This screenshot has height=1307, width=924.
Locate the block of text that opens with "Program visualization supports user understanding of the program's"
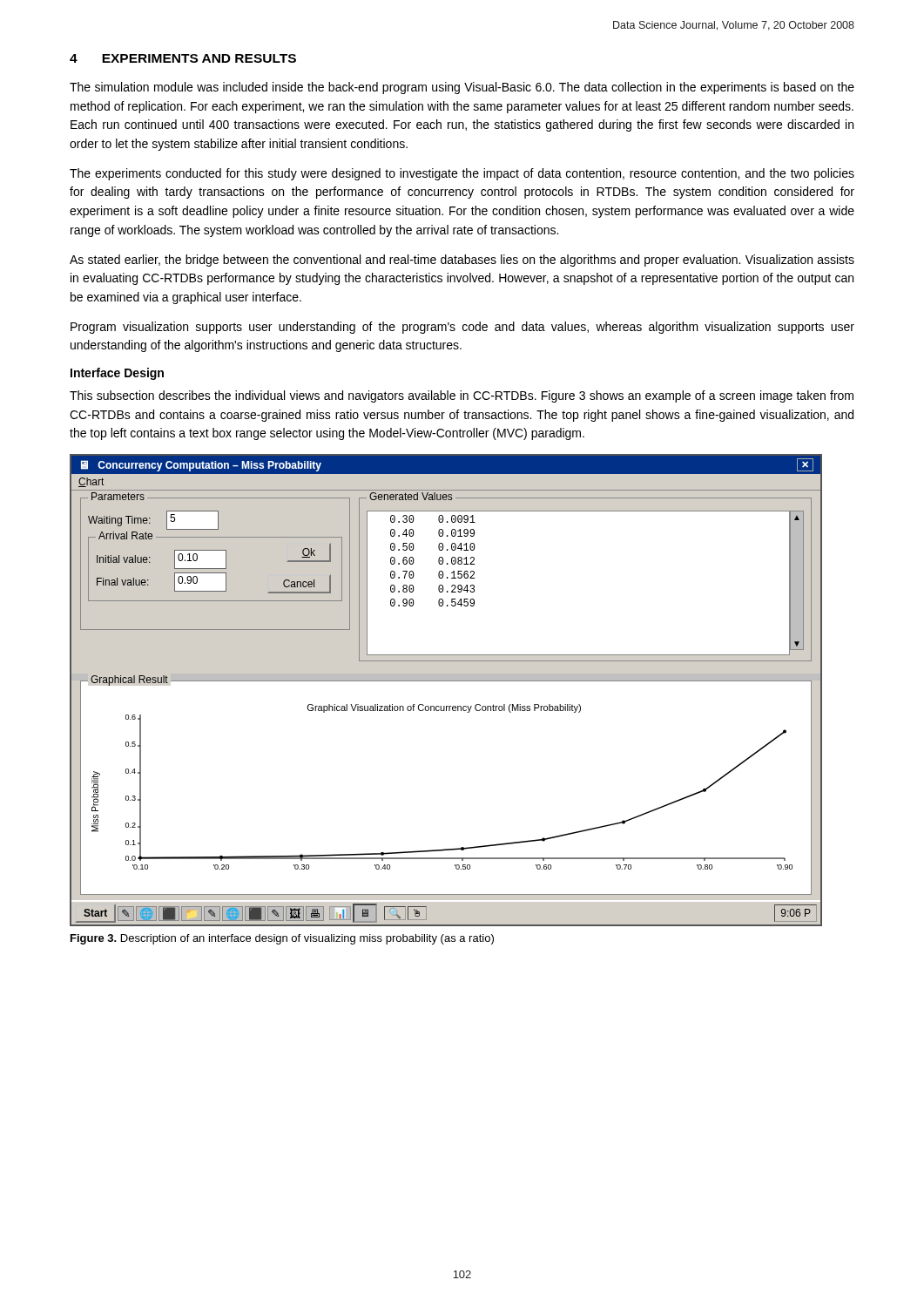[462, 337]
